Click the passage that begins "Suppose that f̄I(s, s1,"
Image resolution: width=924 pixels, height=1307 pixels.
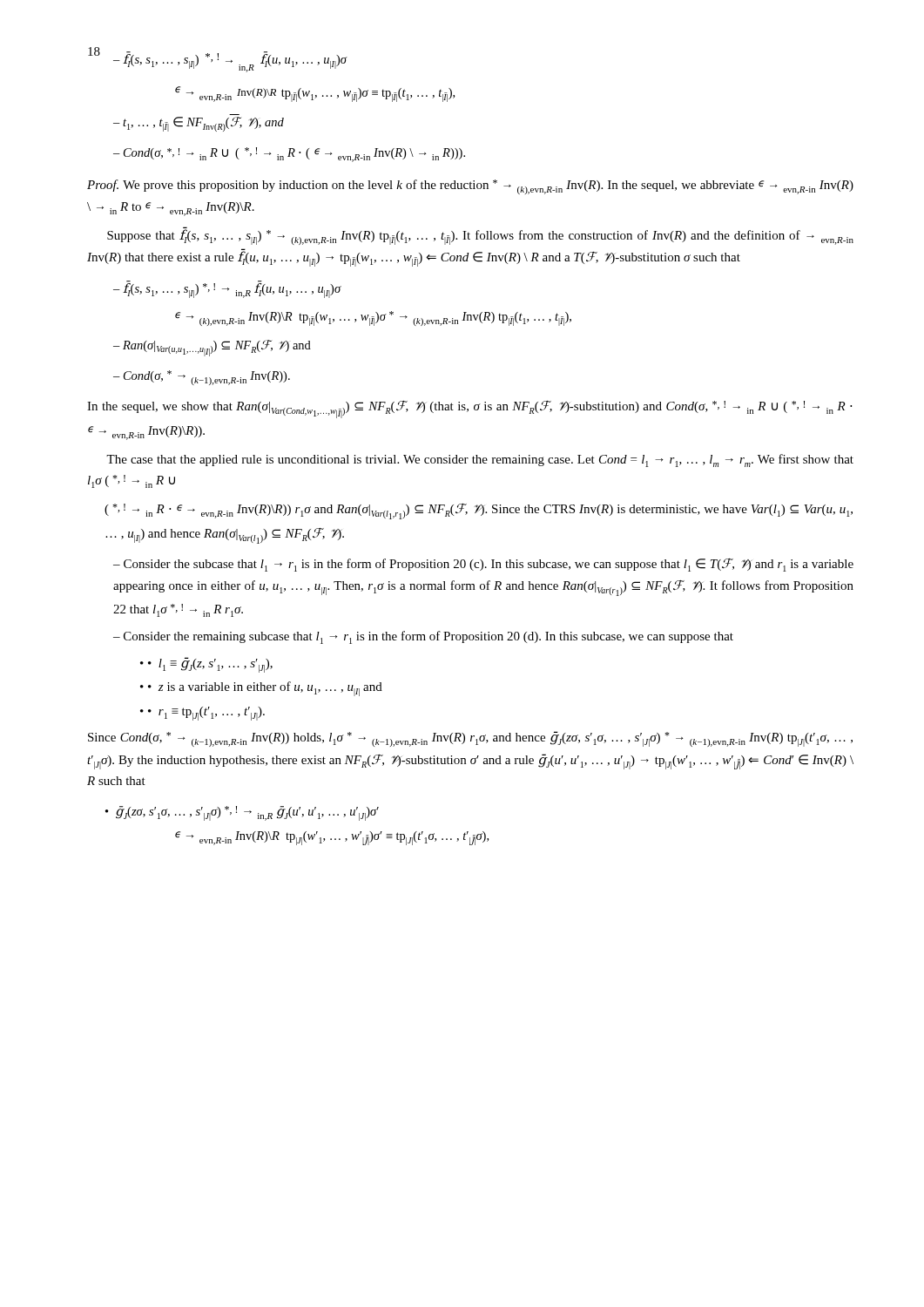(x=470, y=247)
